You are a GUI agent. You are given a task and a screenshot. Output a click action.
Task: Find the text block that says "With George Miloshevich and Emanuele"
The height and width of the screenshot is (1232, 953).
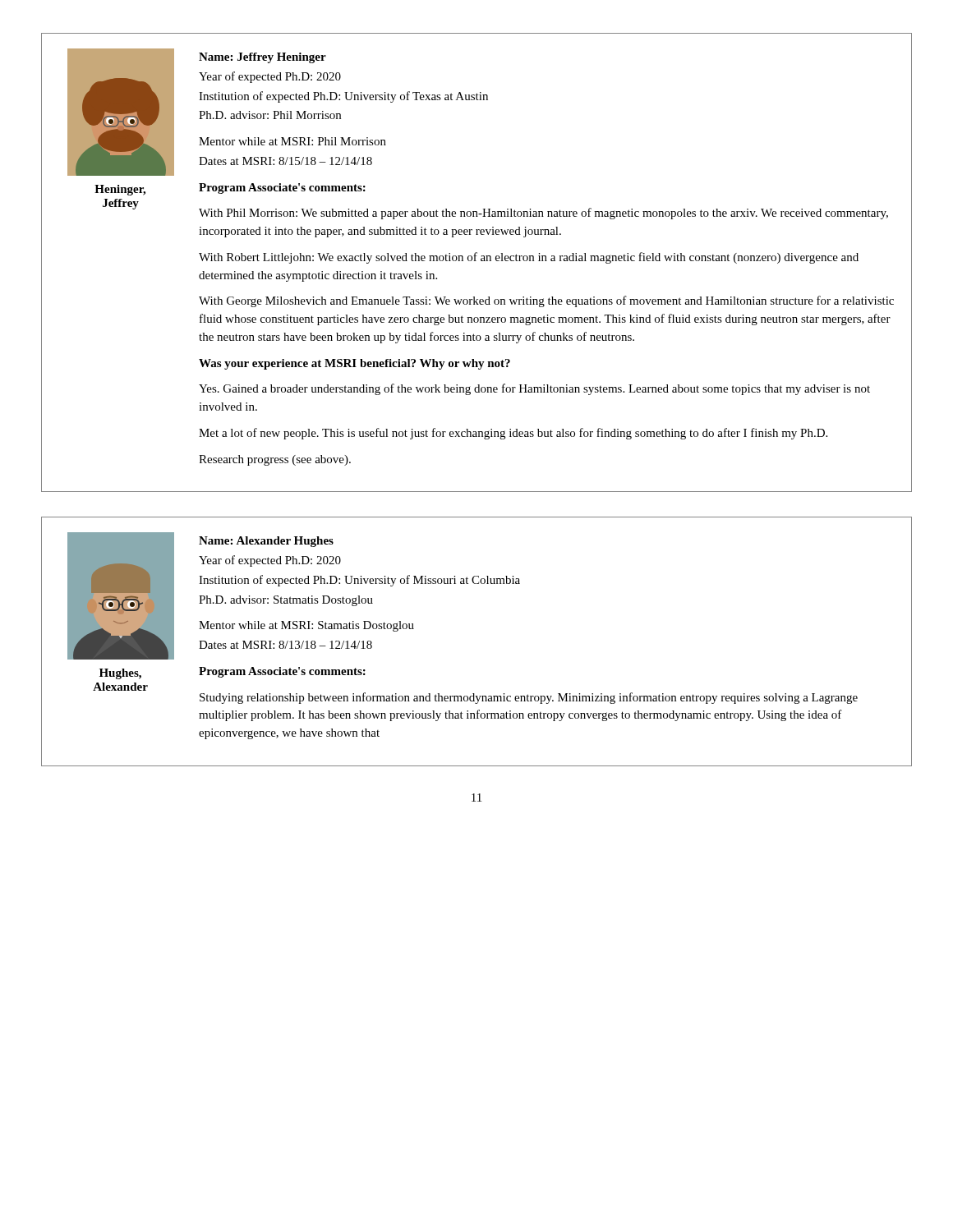point(547,319)
